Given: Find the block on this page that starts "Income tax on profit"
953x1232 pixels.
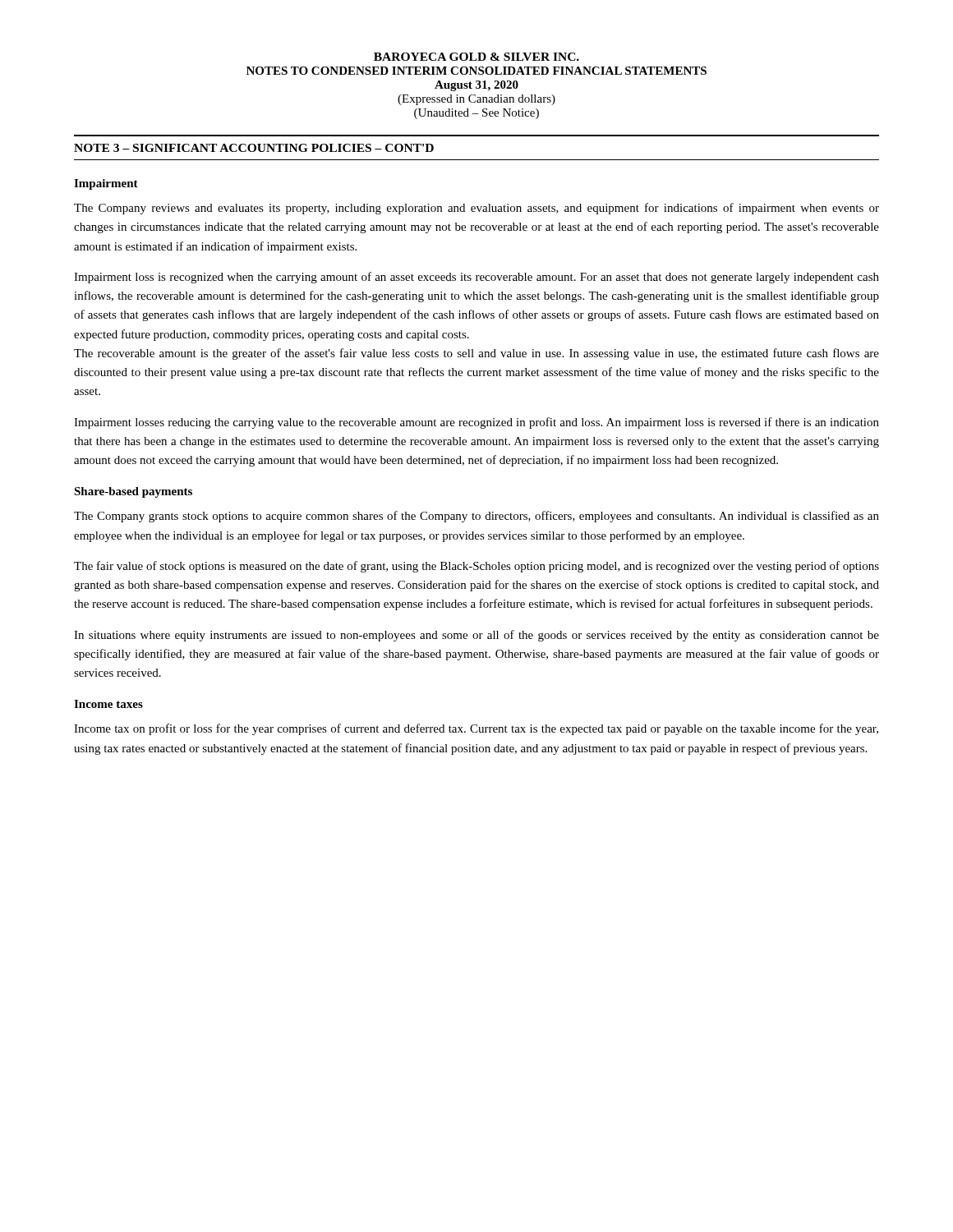Looking at the screenshot, I should click(x=476, y=738).
